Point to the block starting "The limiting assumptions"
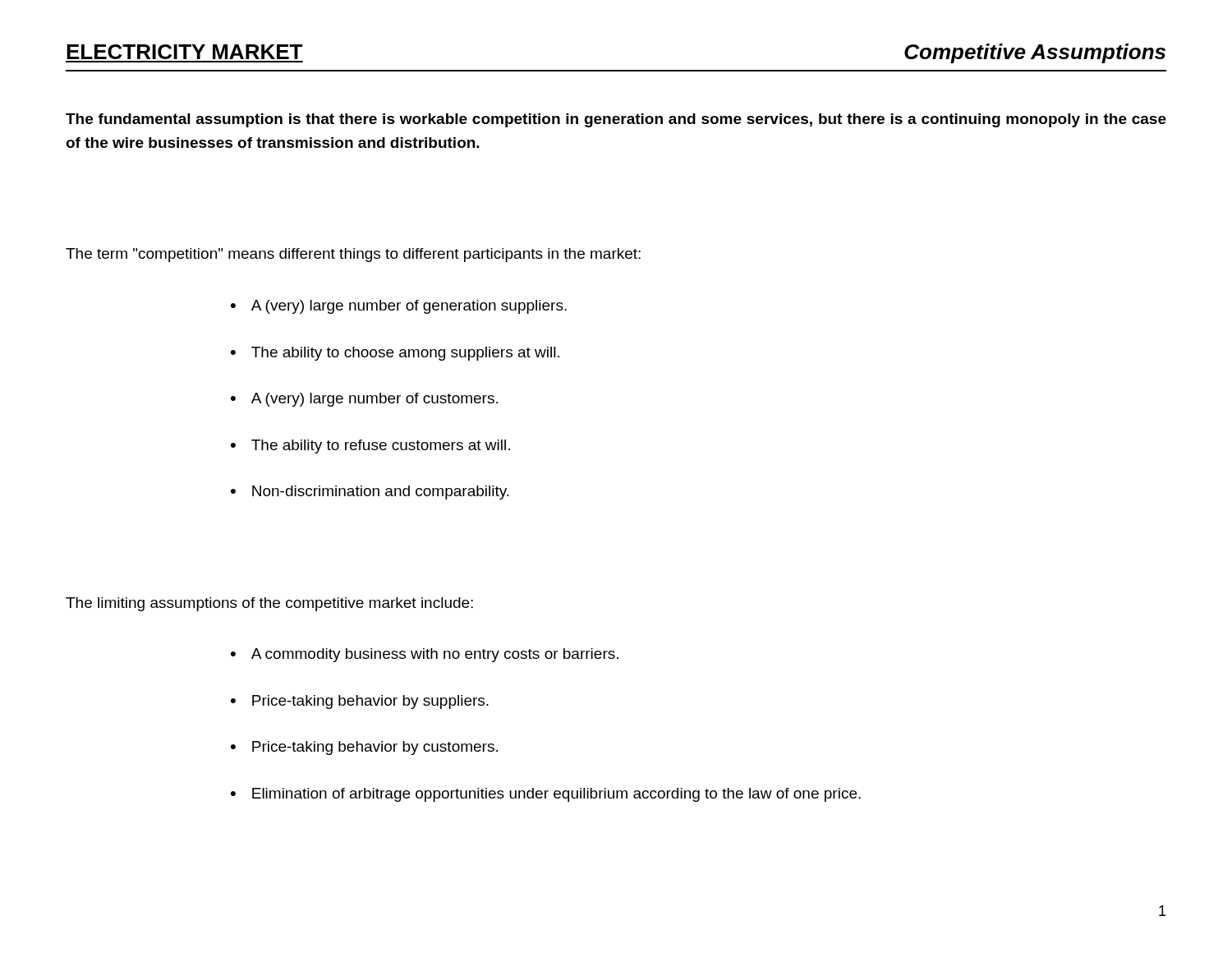Viewport: 1232px width, 953px height. [x=270, y=603]
